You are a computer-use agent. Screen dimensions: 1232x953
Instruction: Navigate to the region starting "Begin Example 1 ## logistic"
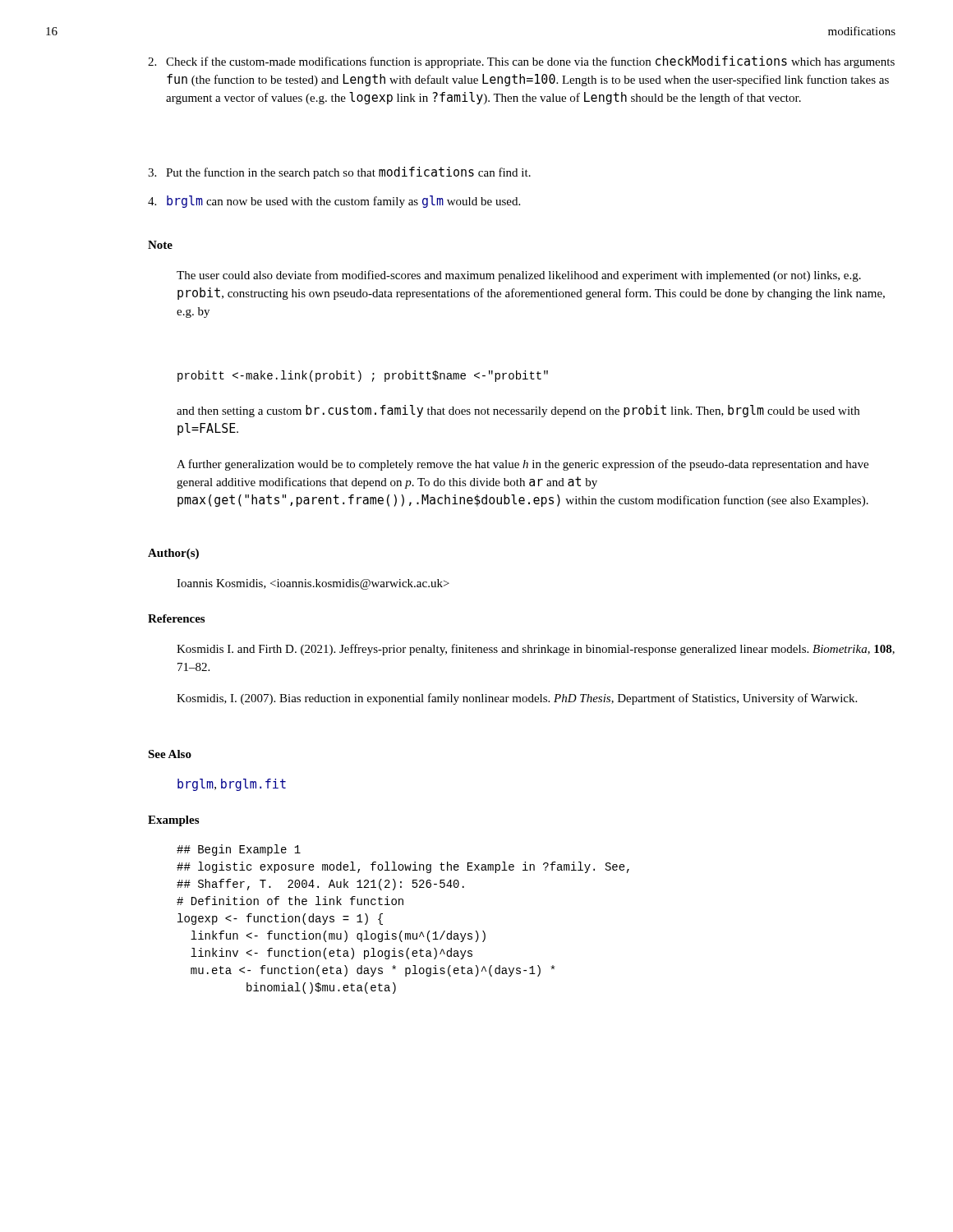point(404,919)
